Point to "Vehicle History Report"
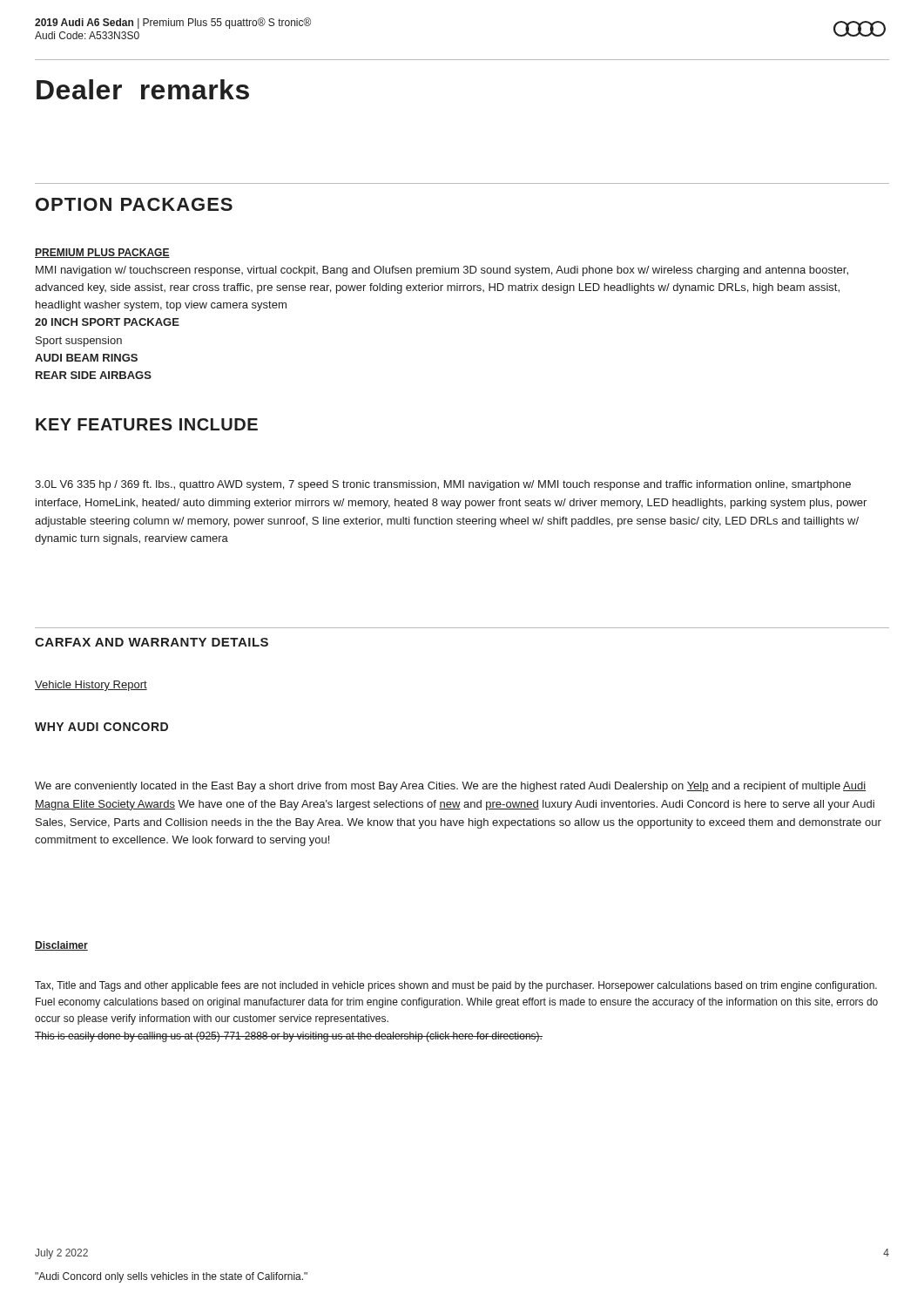Viewport: 924px width, 1307px height. click(x=91, y=684)
